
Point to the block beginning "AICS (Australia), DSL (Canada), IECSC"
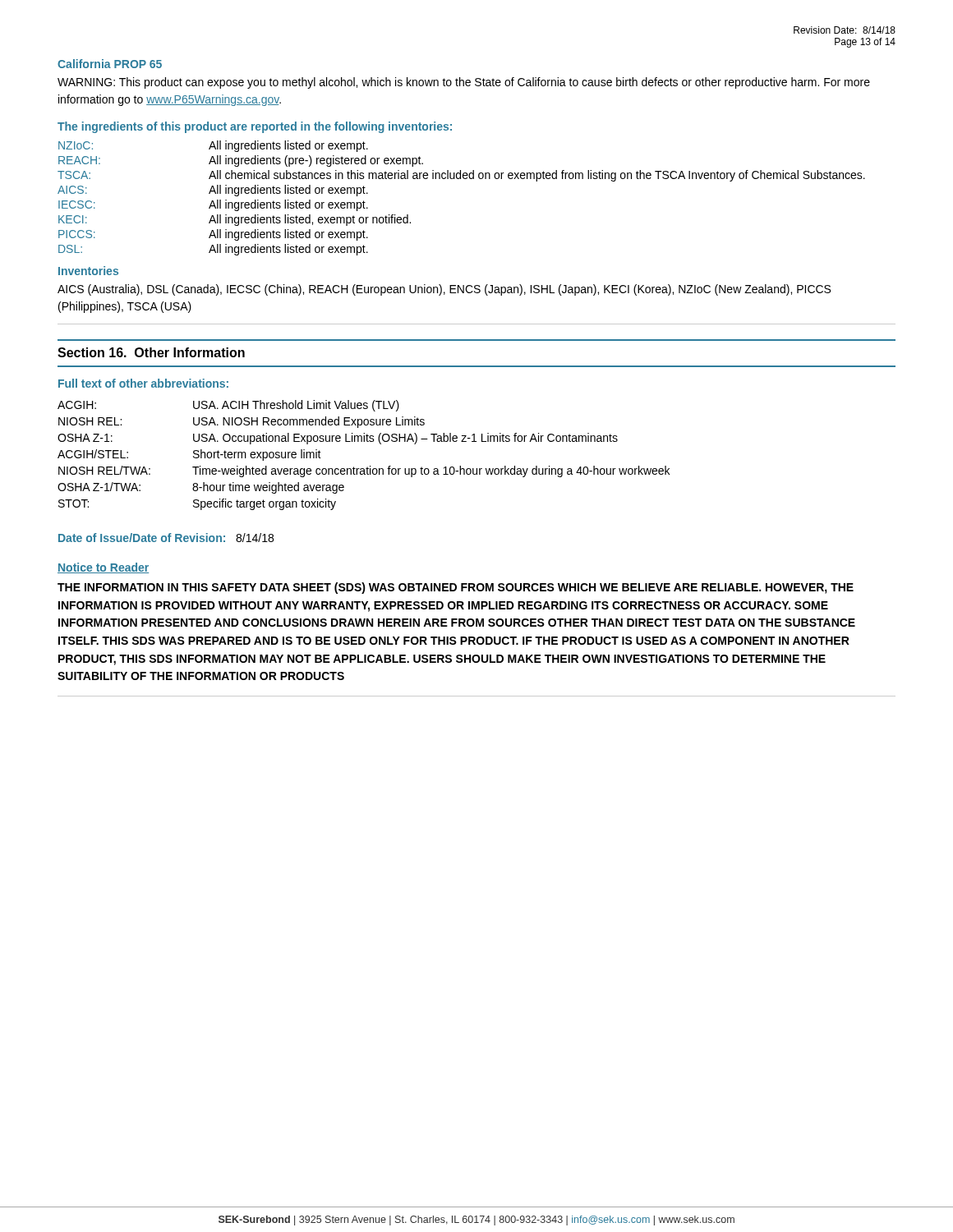click(x=444, y=298)
